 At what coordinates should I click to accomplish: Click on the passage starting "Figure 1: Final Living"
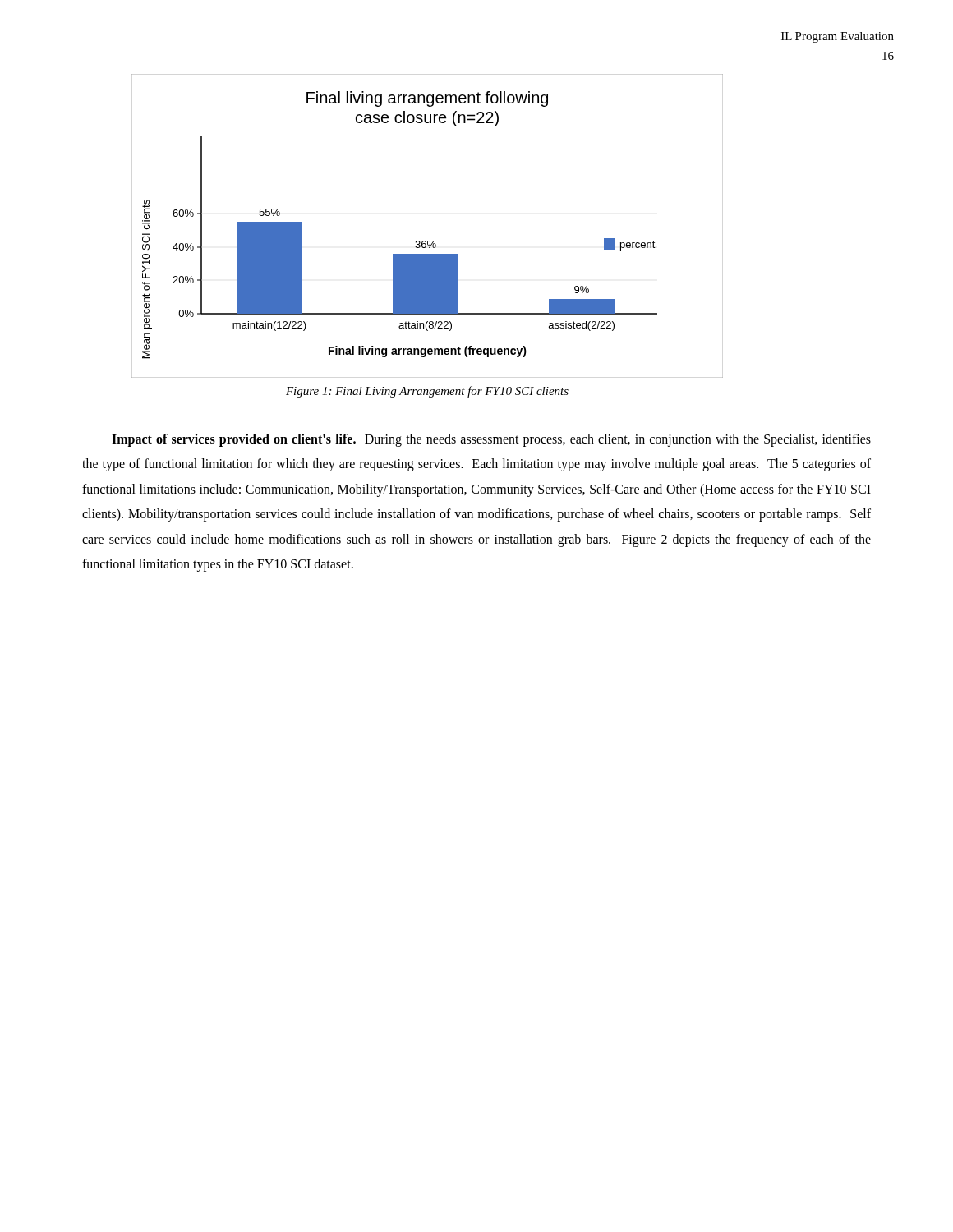click(427, 391)
